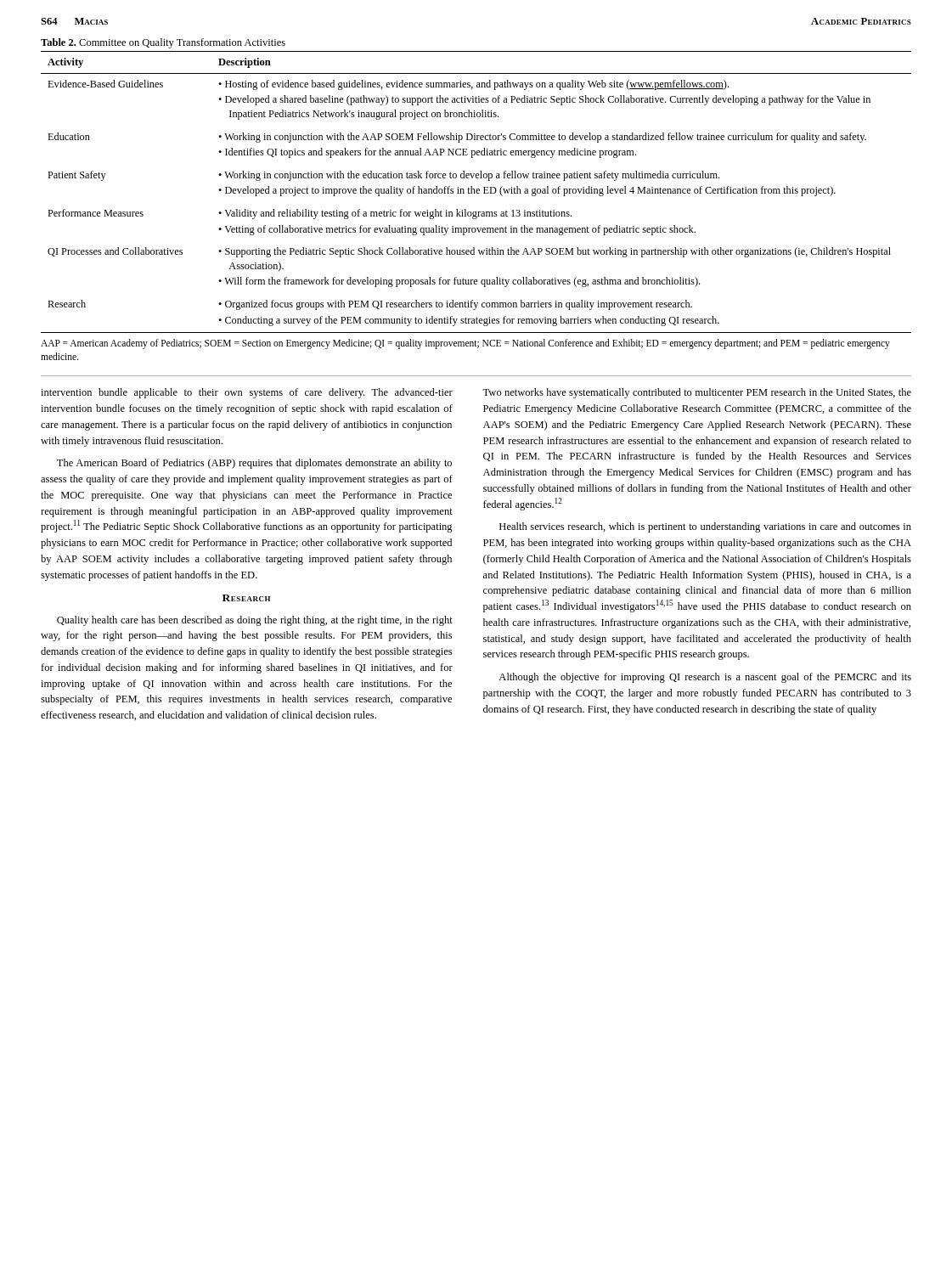
Task: Locate the element starting "intervention bundle applicable to their own systems"
Action: point(247,484)
